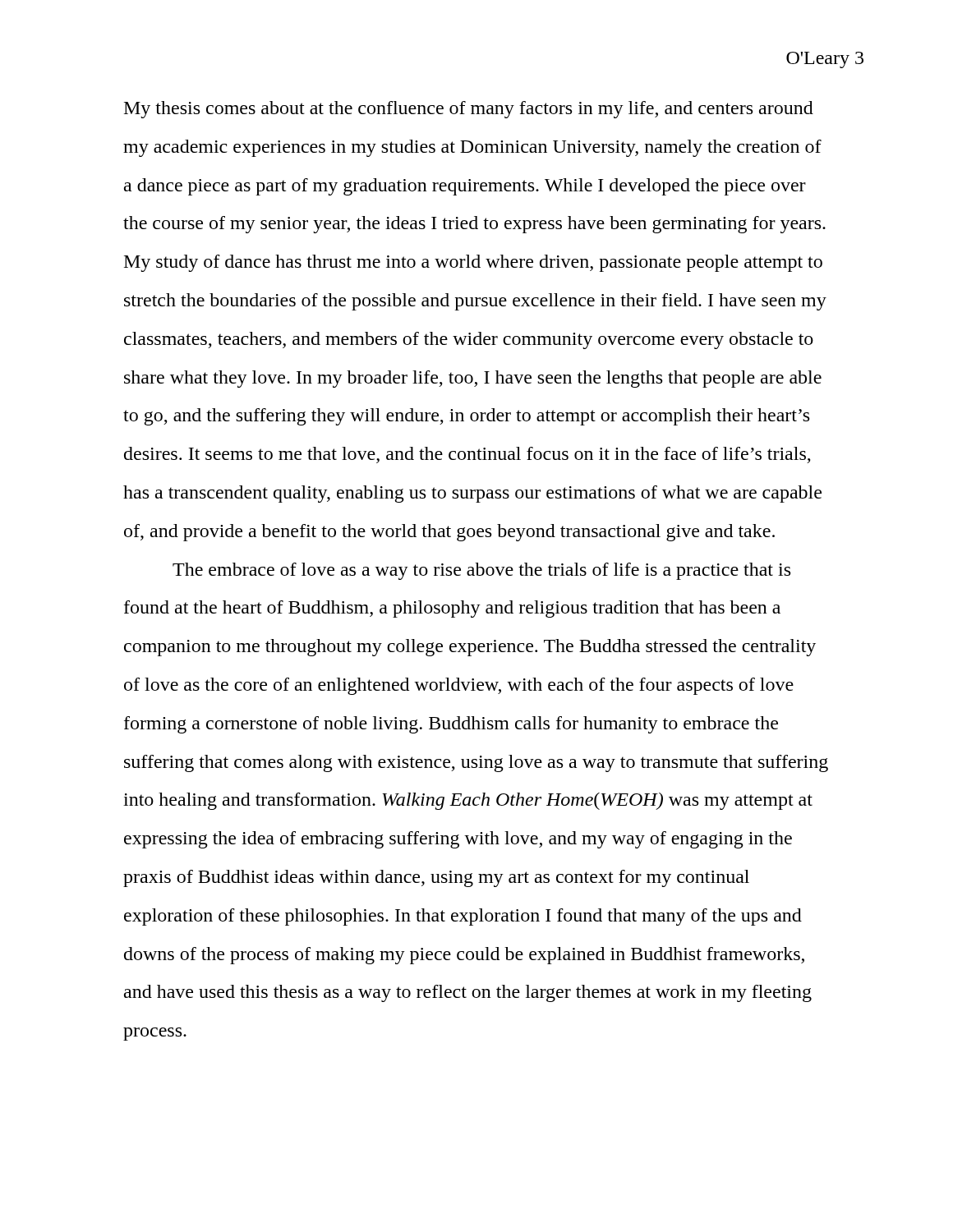Find the text block that says "The embrace of love as"
Screen dimensions: 1232x953
click(476, 799)
